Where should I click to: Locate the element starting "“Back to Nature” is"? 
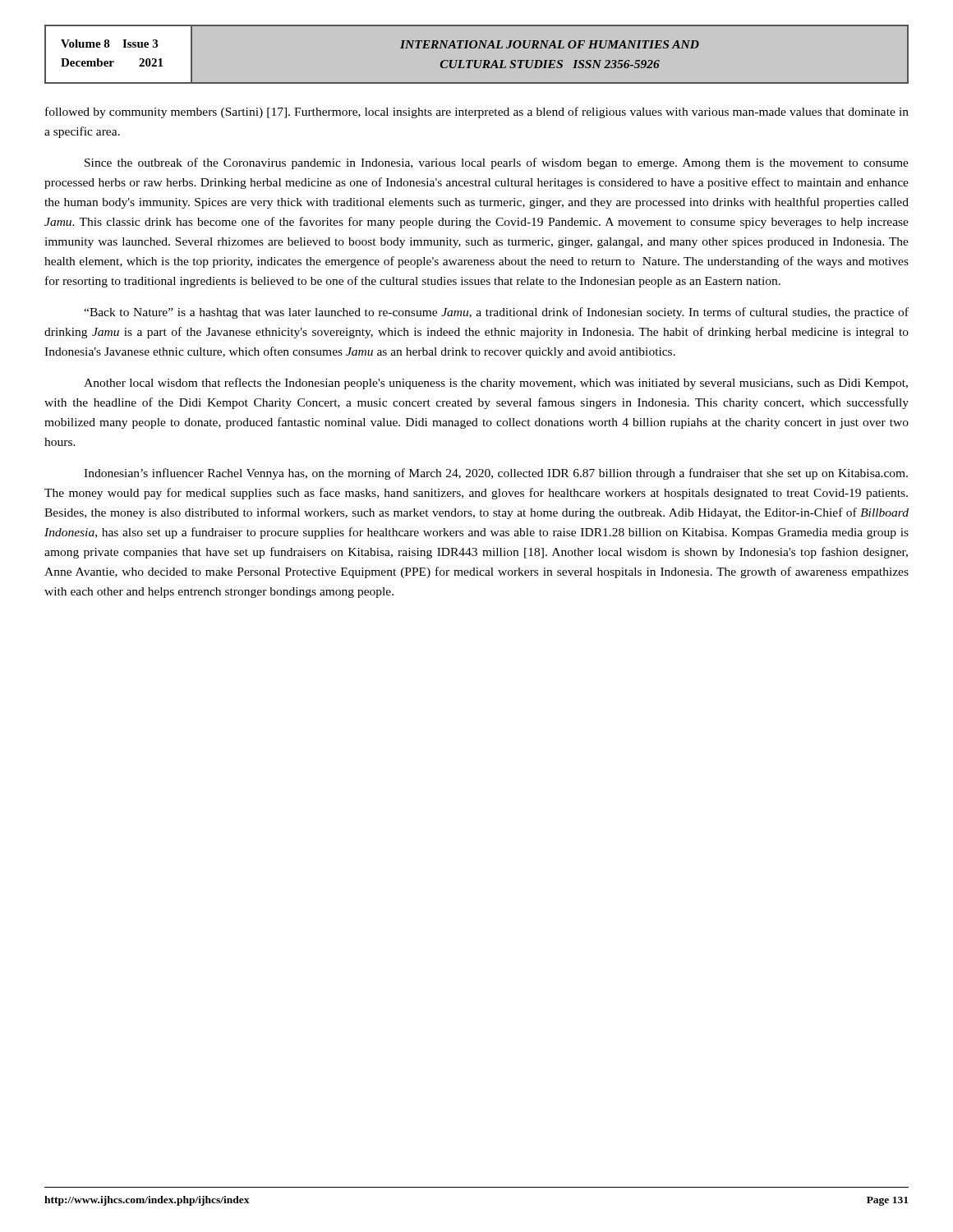pyautogui.click(x=476, y=332)
